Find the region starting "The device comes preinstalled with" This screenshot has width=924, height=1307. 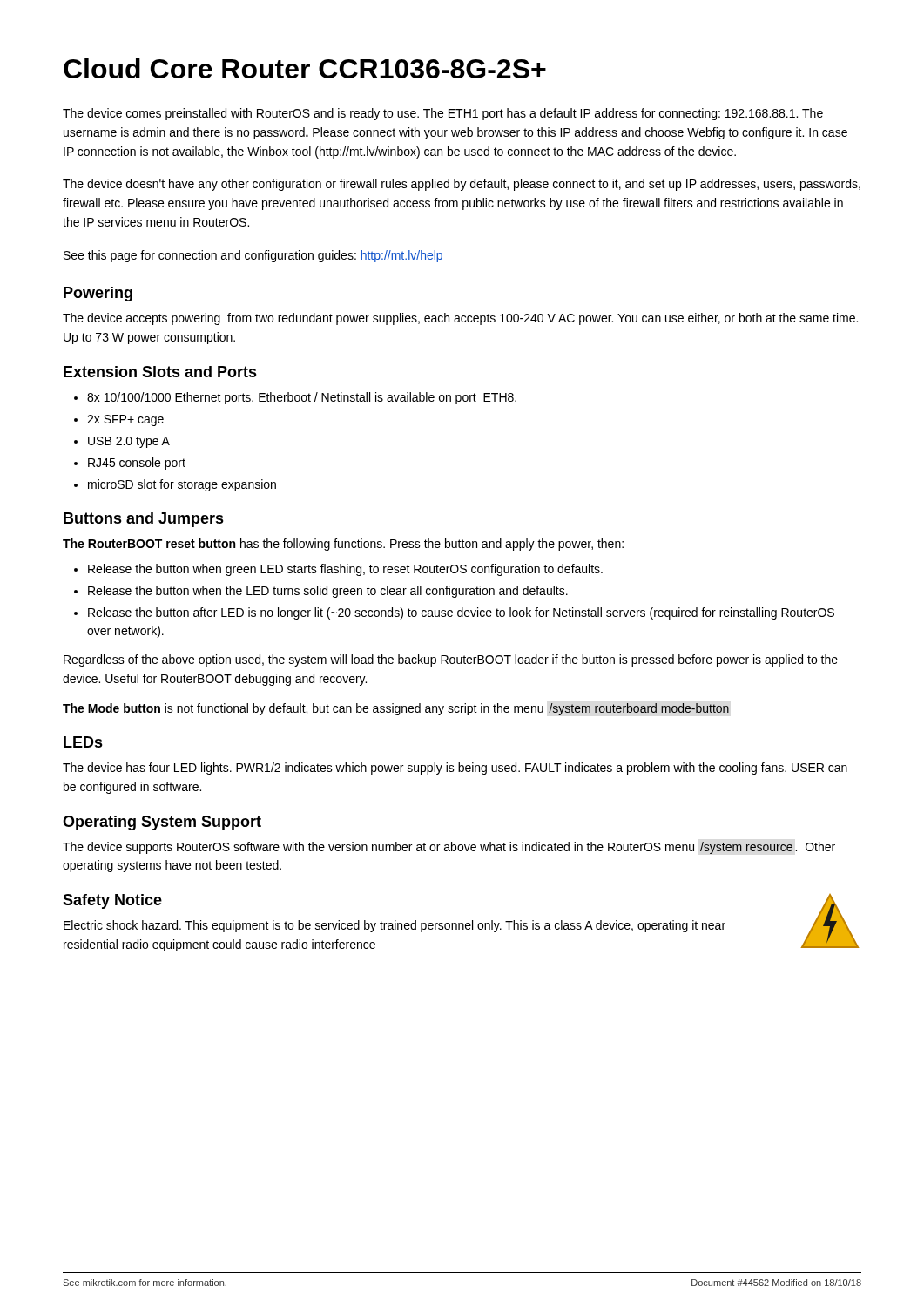click(x=455, y=133)
